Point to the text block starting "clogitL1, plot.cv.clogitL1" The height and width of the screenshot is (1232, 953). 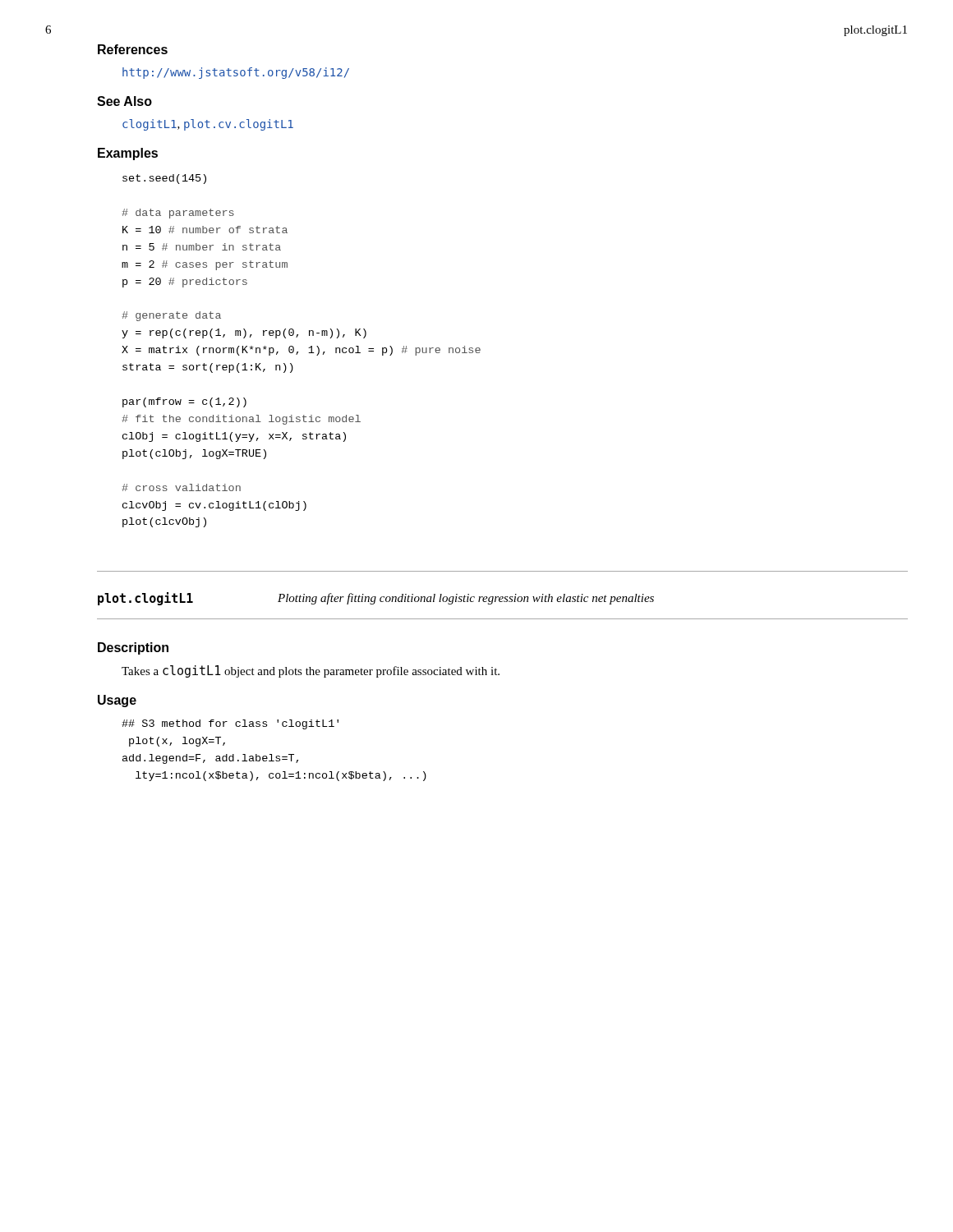click(x=208, y=124)
